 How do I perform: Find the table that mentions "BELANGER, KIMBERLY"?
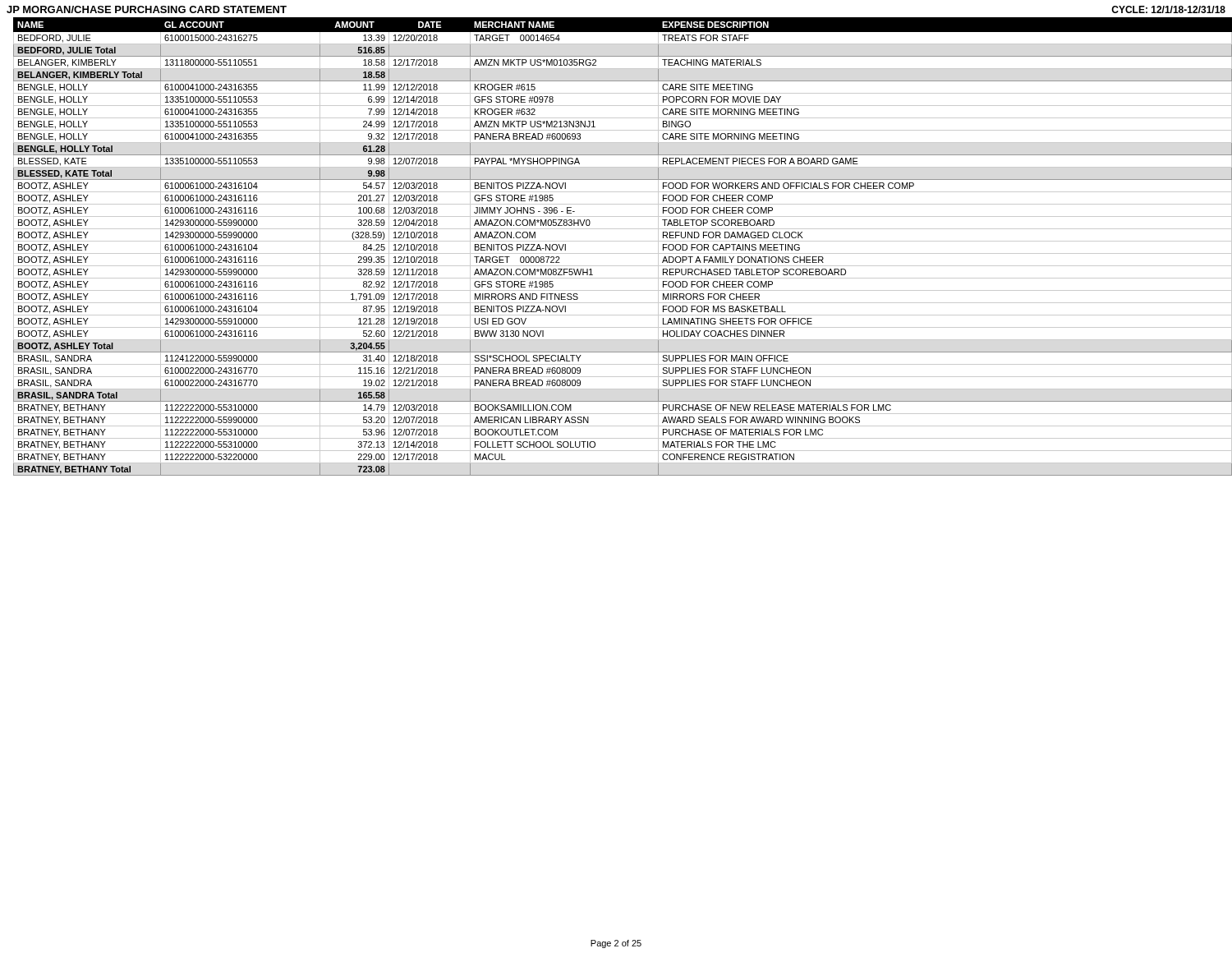616,246
